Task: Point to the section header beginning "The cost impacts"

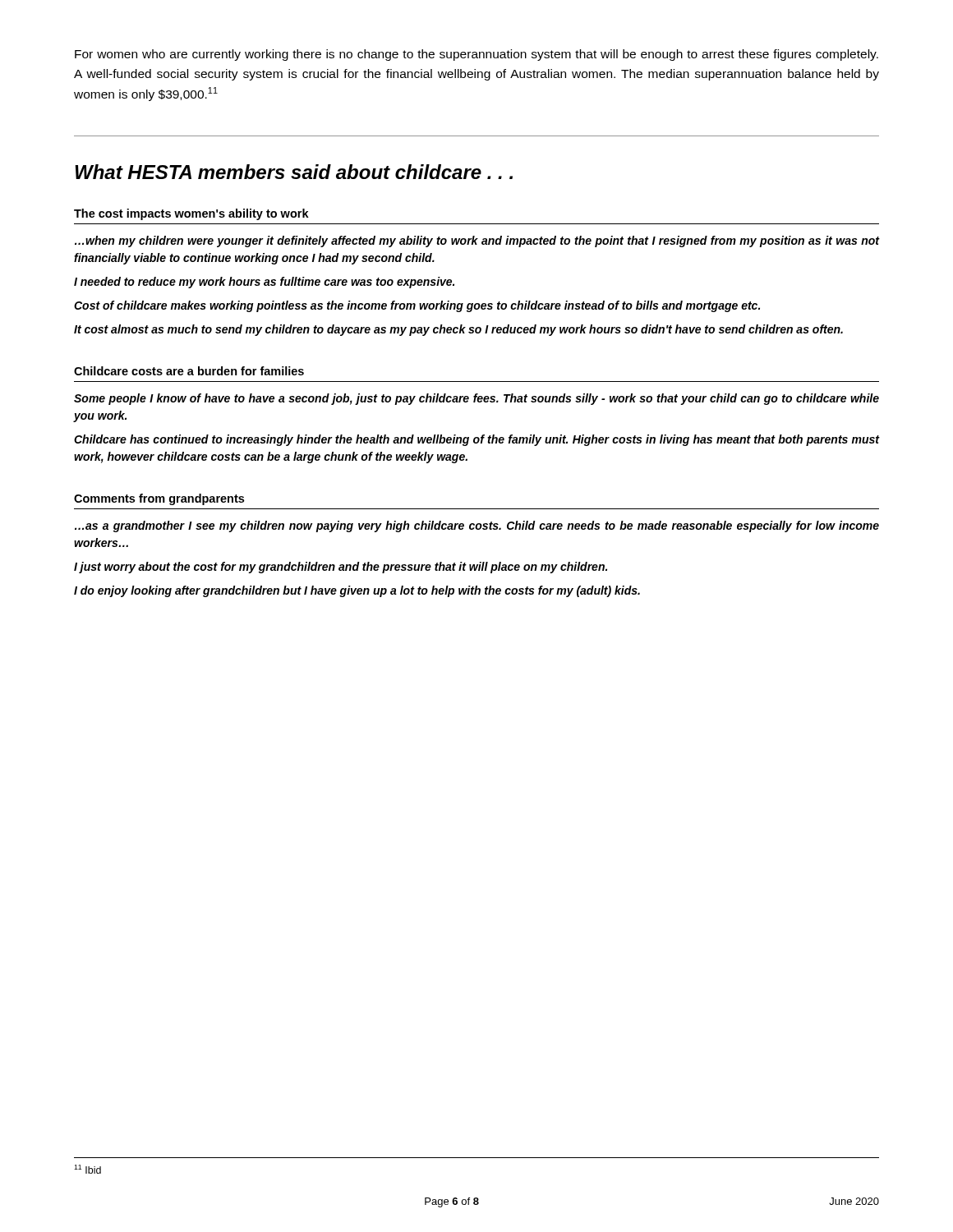Action: [191, 214]
